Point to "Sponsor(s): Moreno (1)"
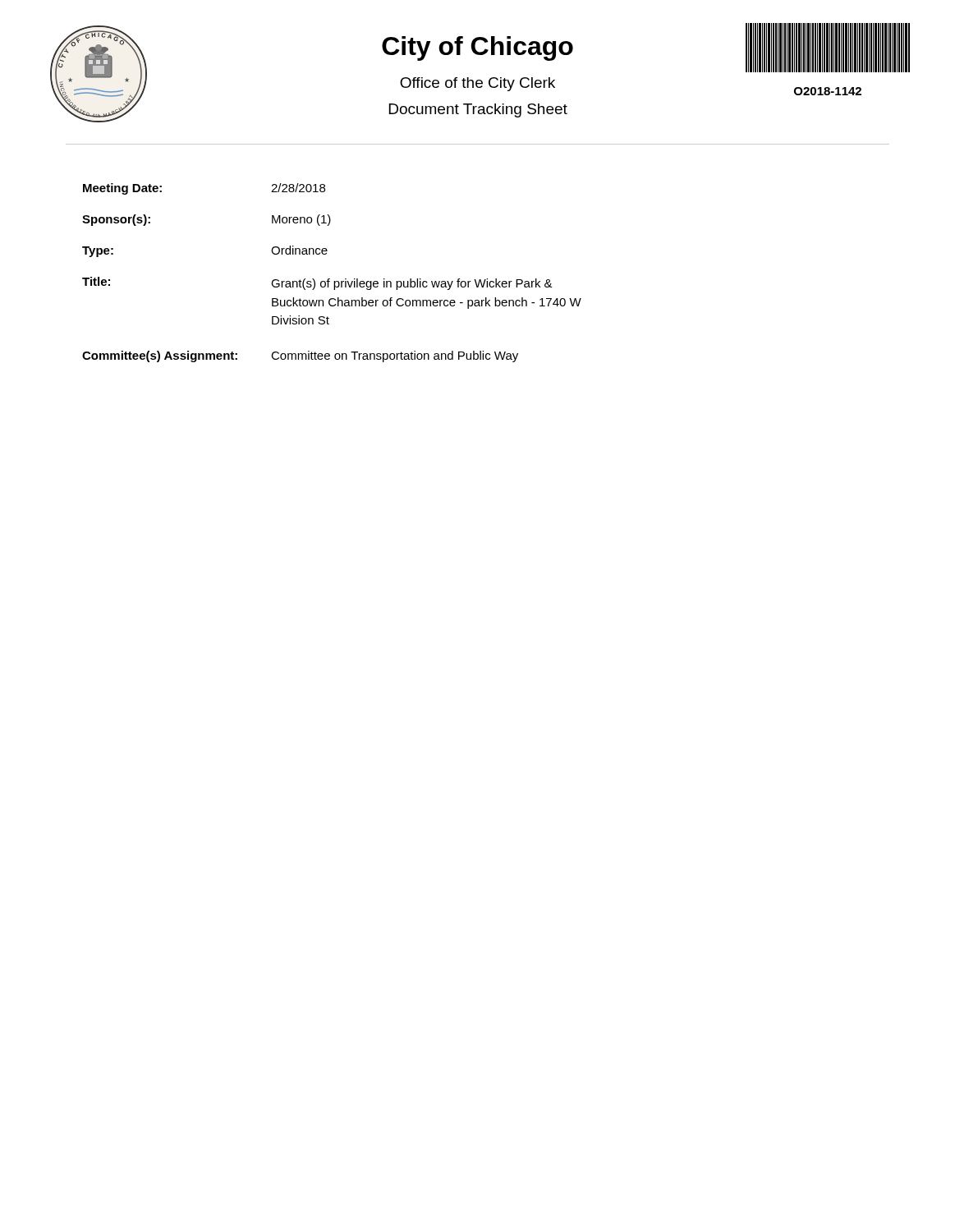Screen dimensions: 1232x955 click(120, 220)
